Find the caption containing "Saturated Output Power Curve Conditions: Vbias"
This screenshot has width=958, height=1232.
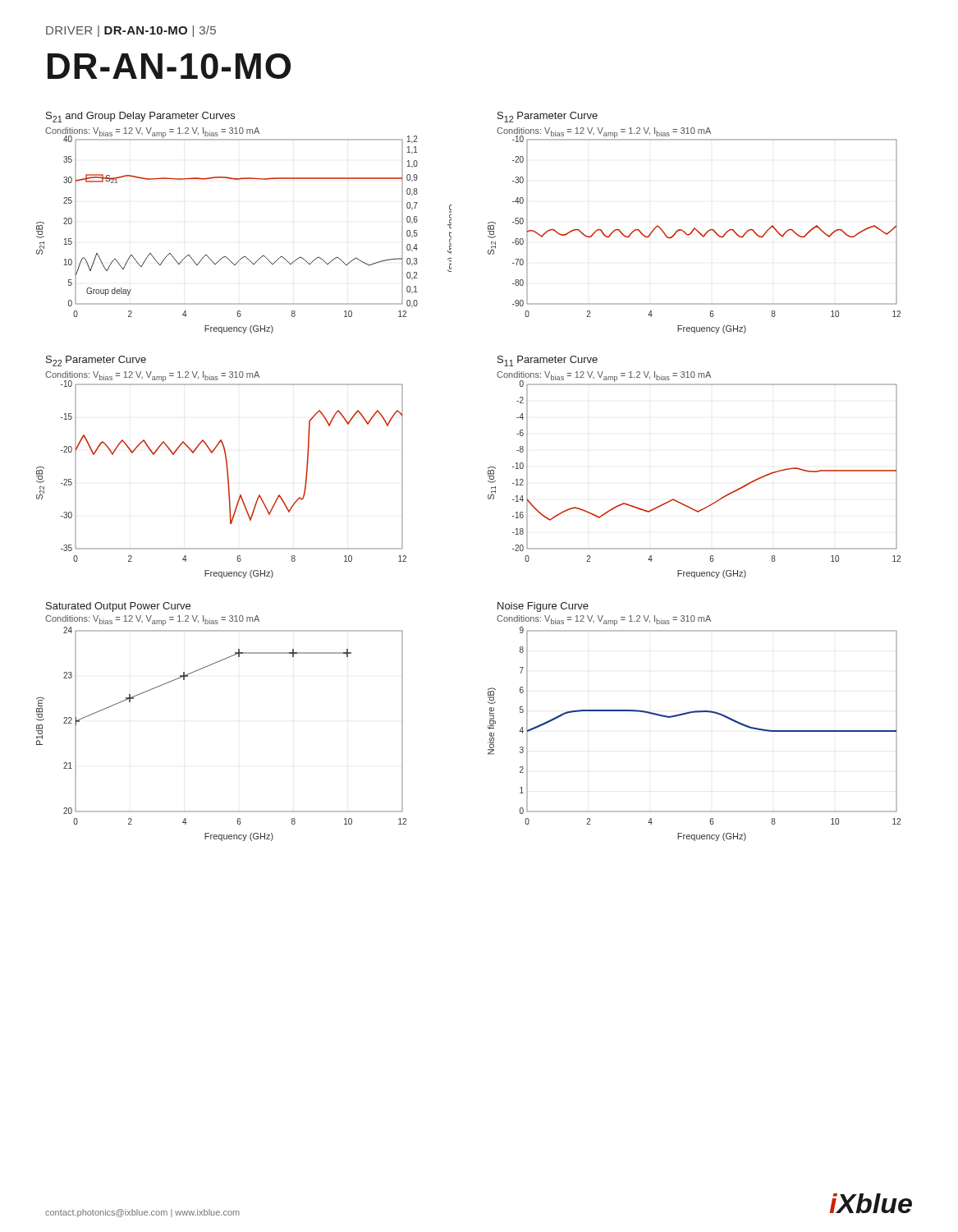[x=152, y=613]
